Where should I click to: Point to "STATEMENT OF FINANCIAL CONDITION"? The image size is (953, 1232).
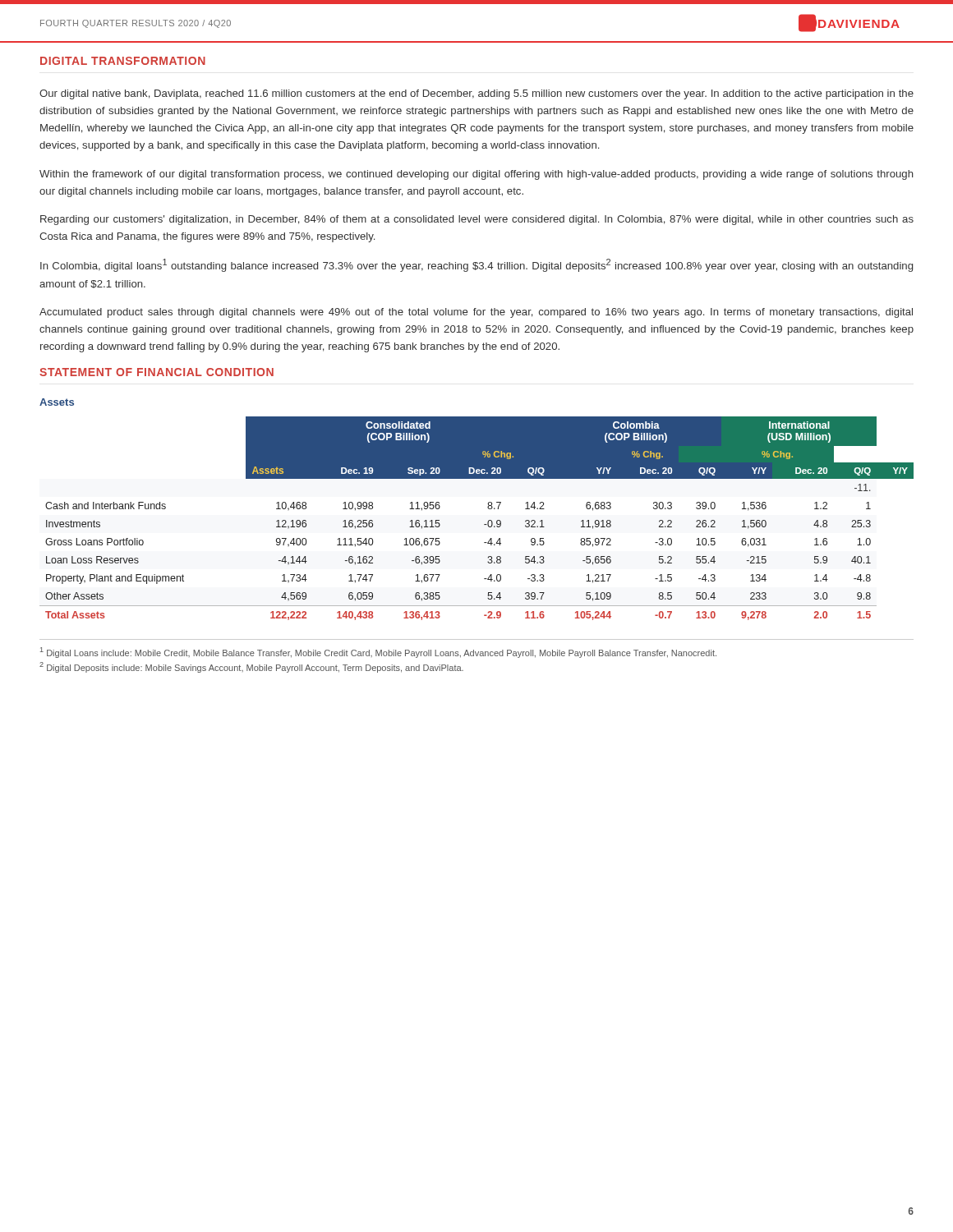tap(157, 372)
